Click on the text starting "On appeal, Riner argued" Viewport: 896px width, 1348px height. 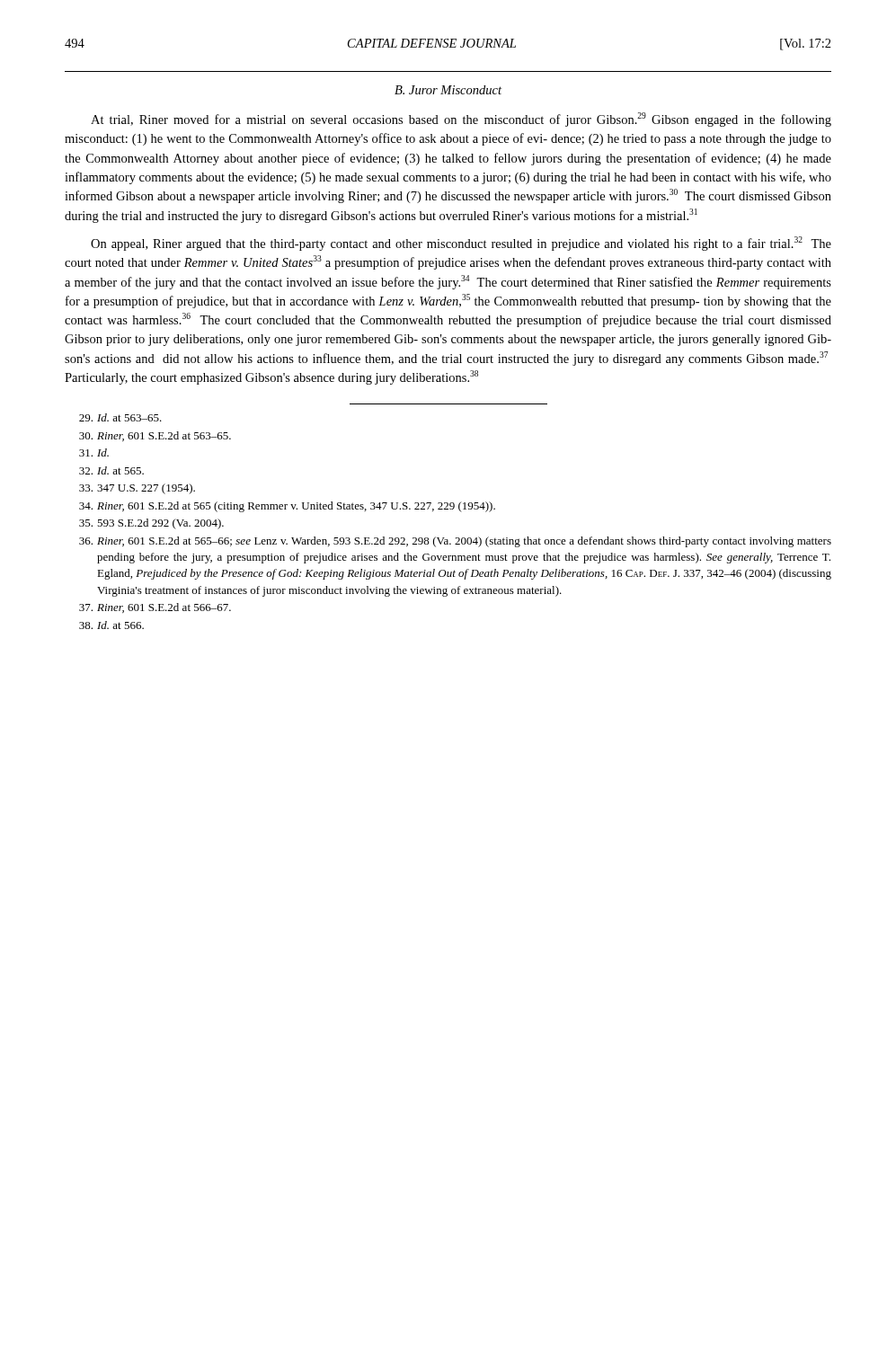(x=448, y=310)
